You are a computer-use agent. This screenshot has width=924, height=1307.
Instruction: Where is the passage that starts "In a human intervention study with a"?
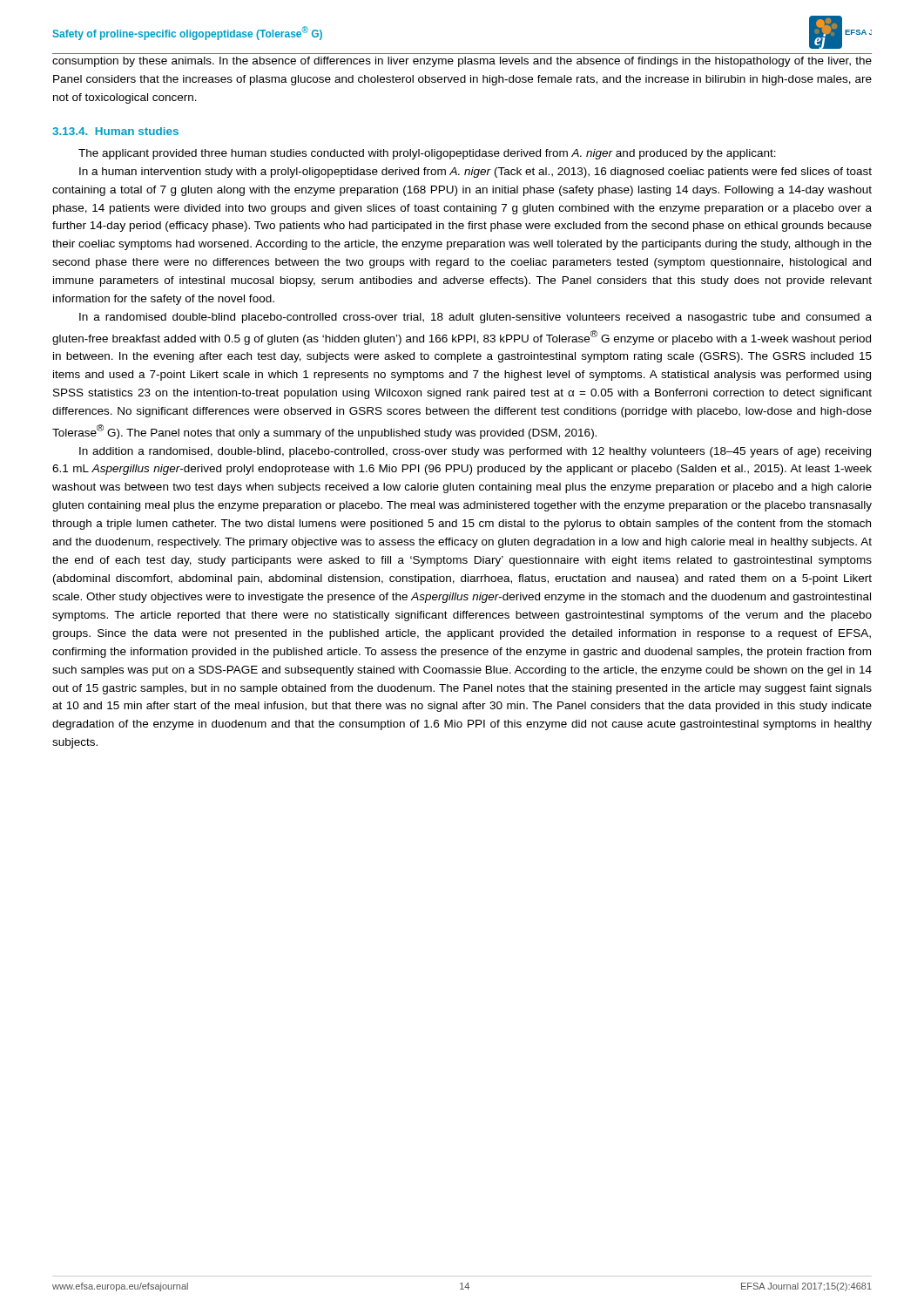tap(462, 235)
